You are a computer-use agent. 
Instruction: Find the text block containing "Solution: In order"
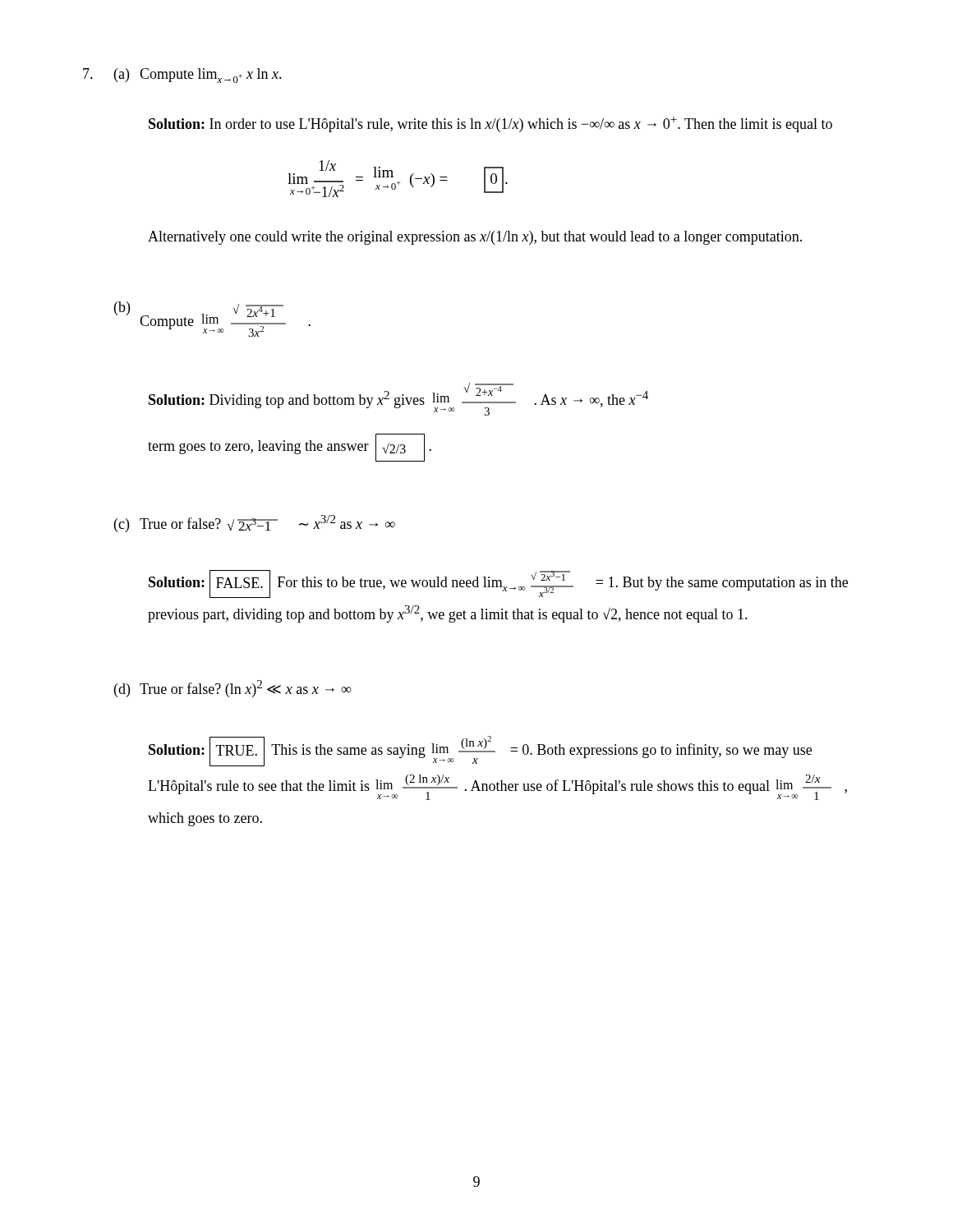click(490, 122)
